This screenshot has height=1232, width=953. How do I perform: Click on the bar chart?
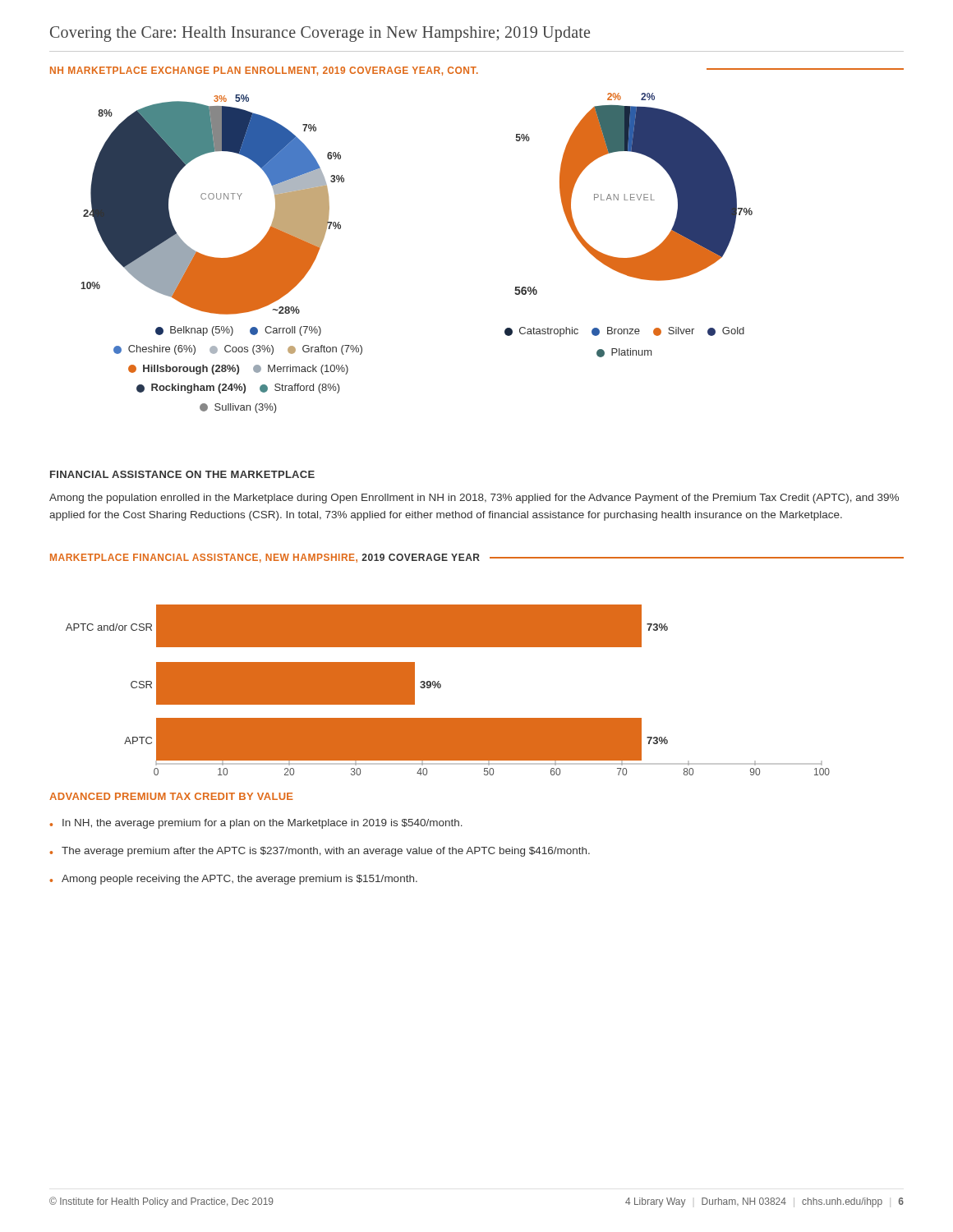476,678
